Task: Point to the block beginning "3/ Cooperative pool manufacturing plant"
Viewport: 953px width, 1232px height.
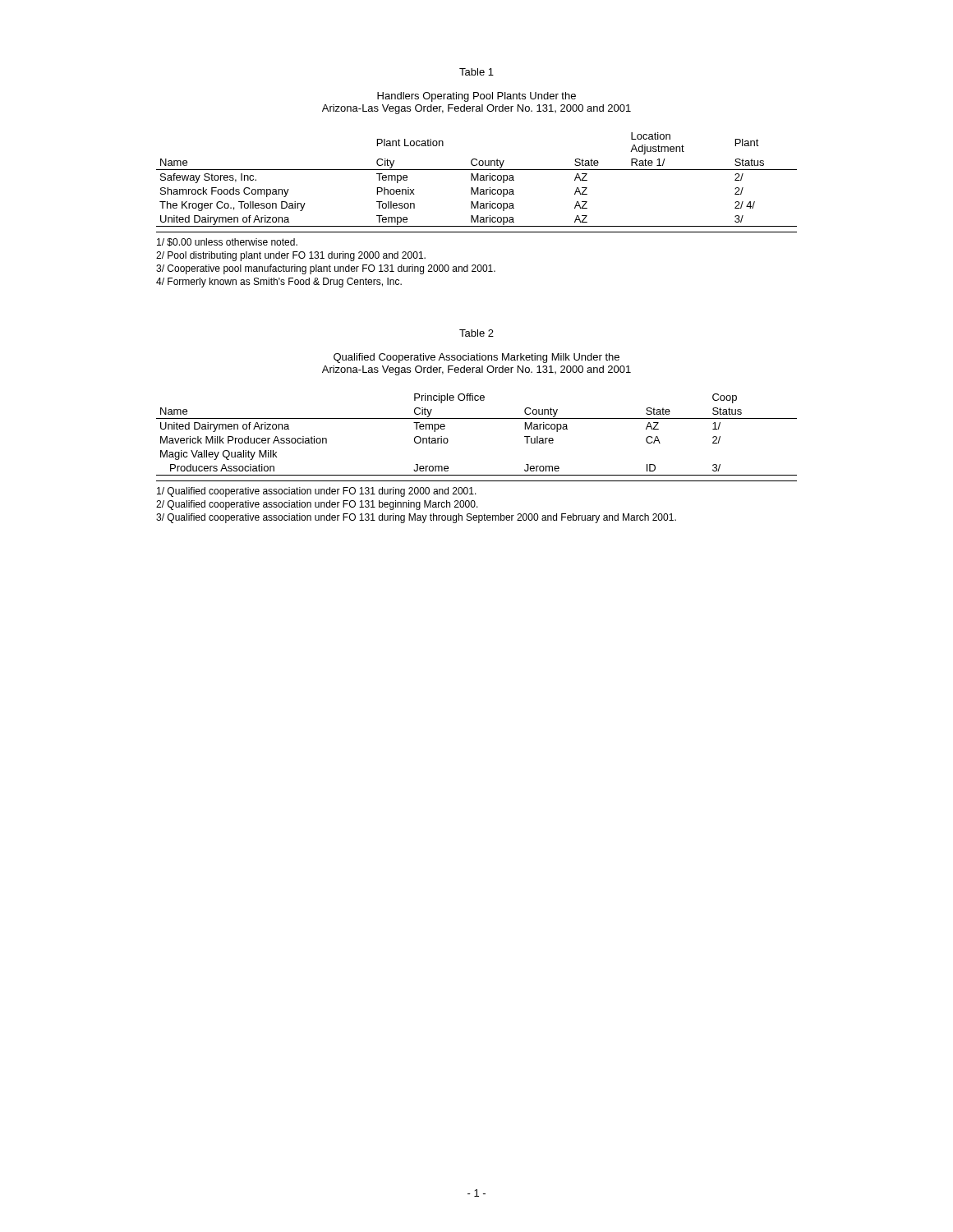Action: pyautogui.click(x=326, y=269)
